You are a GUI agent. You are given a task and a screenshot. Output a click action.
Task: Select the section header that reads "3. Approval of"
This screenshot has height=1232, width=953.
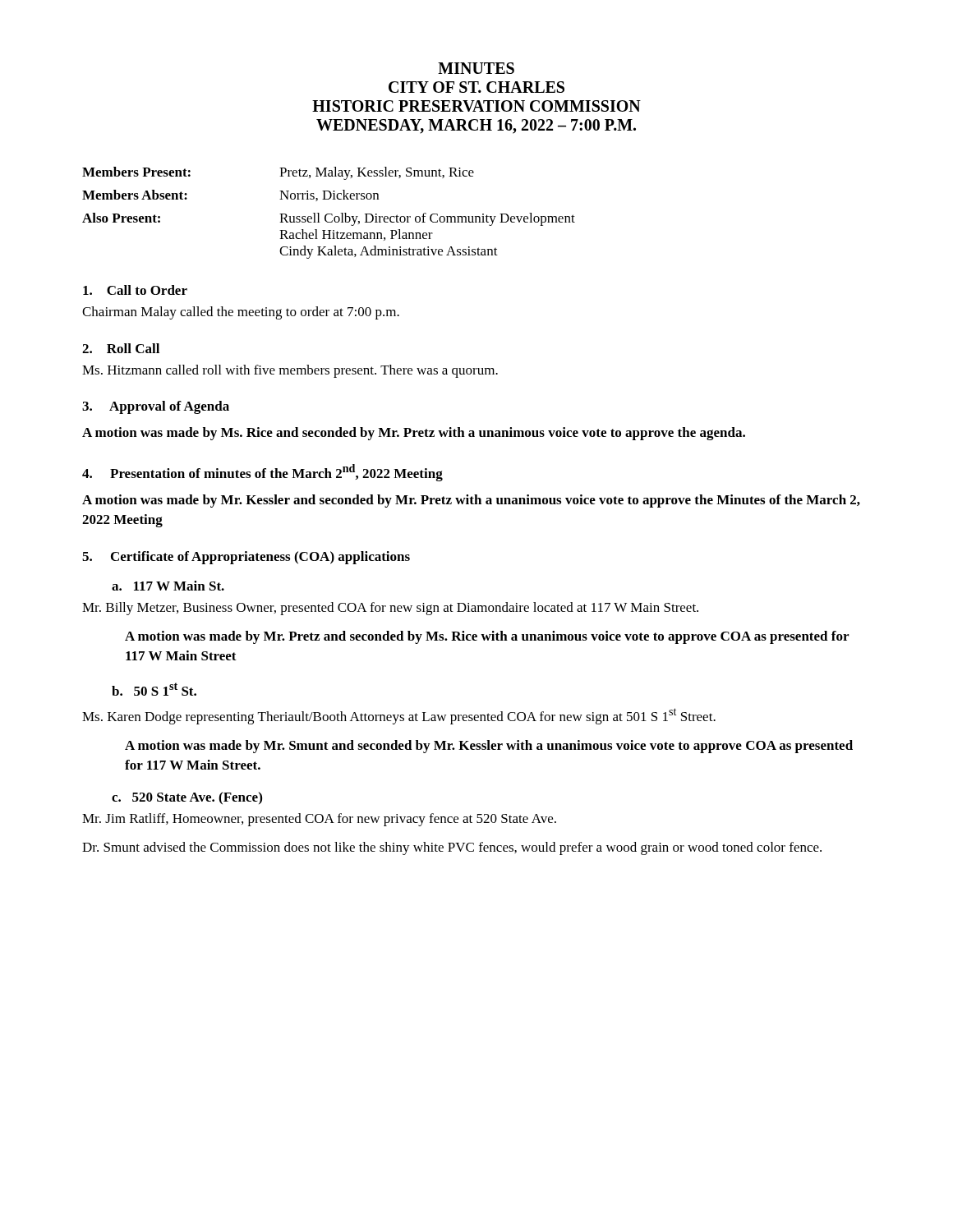click(156, 406)
